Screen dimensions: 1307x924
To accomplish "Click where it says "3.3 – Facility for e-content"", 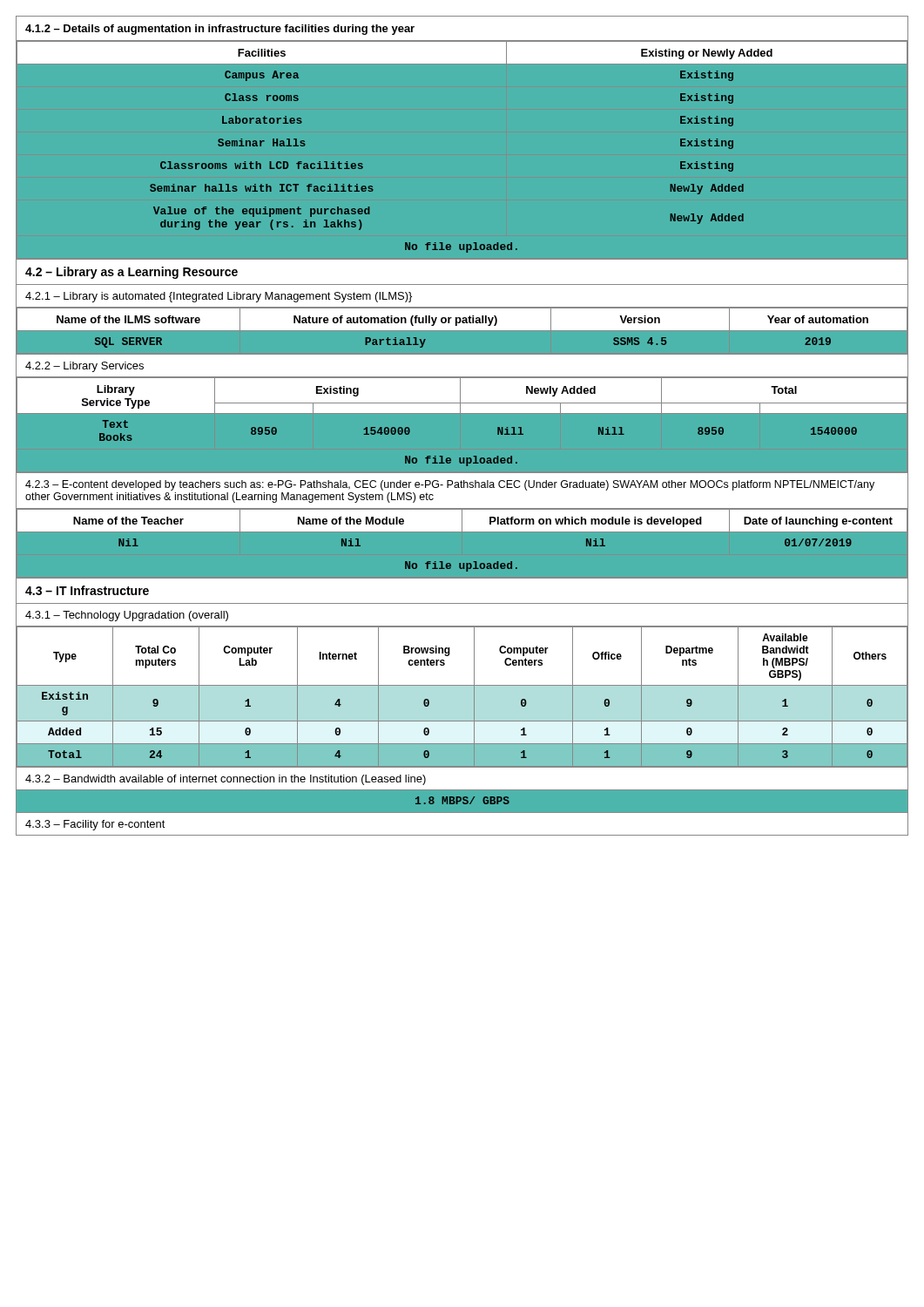I will click(95, 824).
